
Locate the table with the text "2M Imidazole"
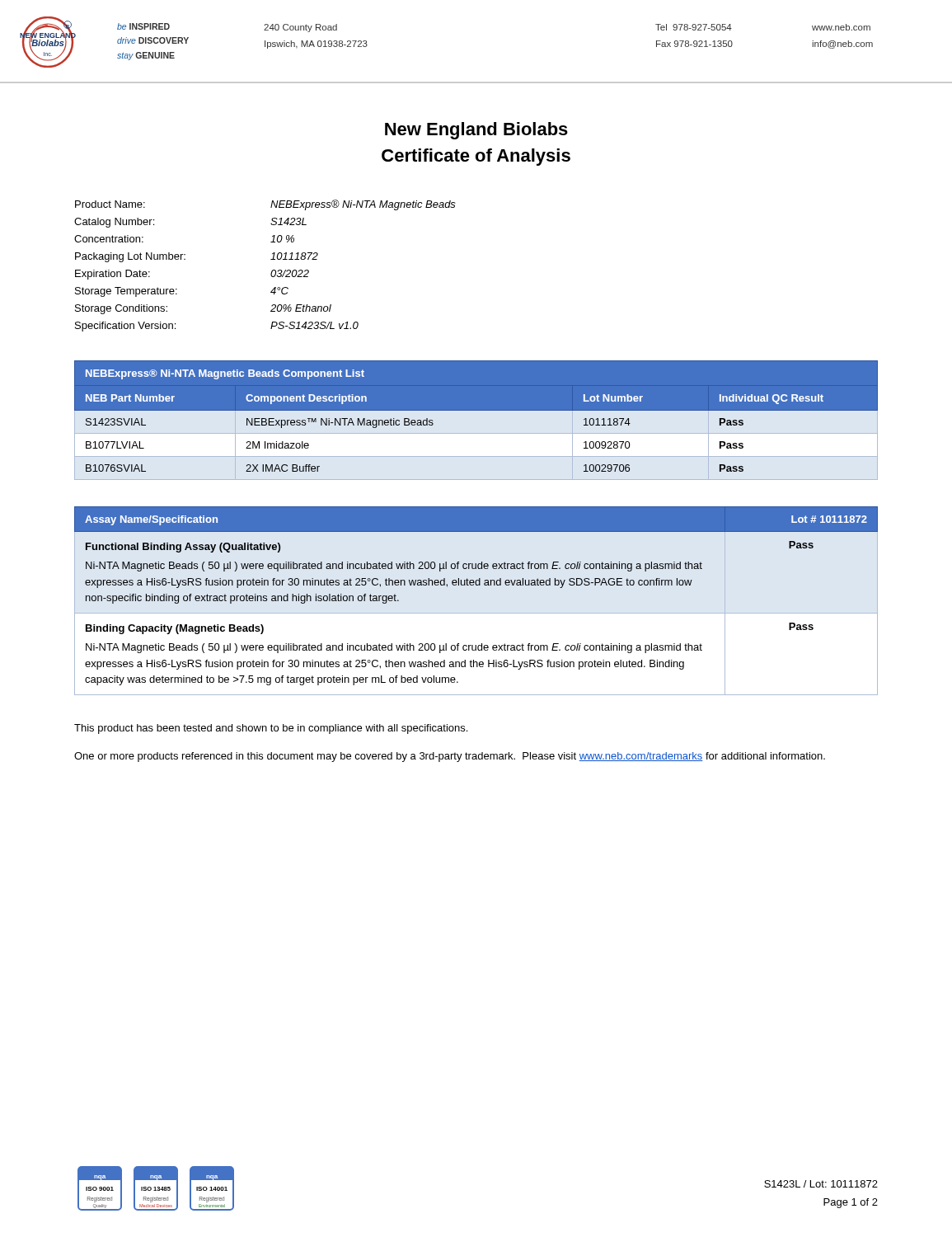(476, 420)
